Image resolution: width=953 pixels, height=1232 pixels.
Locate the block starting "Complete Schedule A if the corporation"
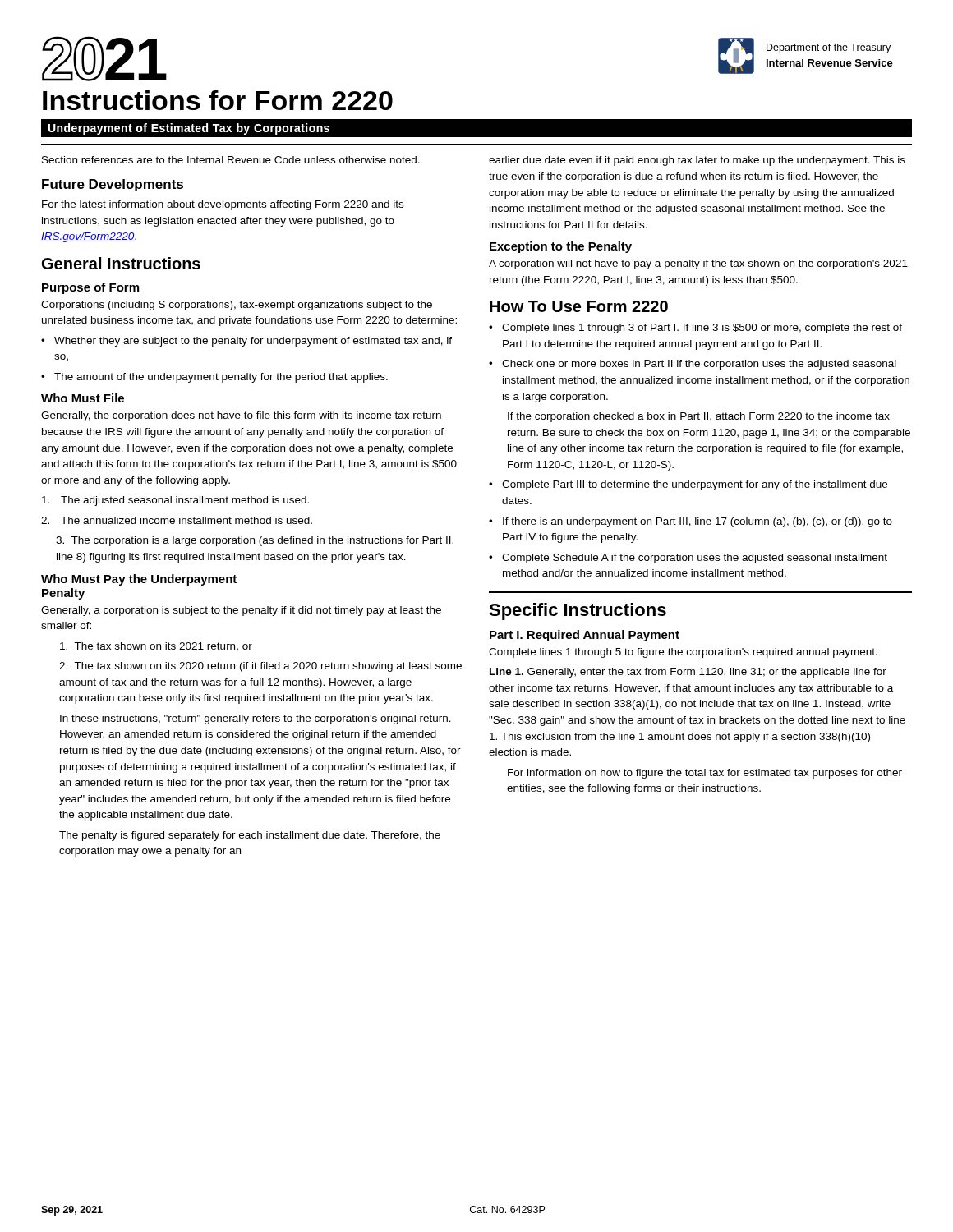click(x=700, y=565)
